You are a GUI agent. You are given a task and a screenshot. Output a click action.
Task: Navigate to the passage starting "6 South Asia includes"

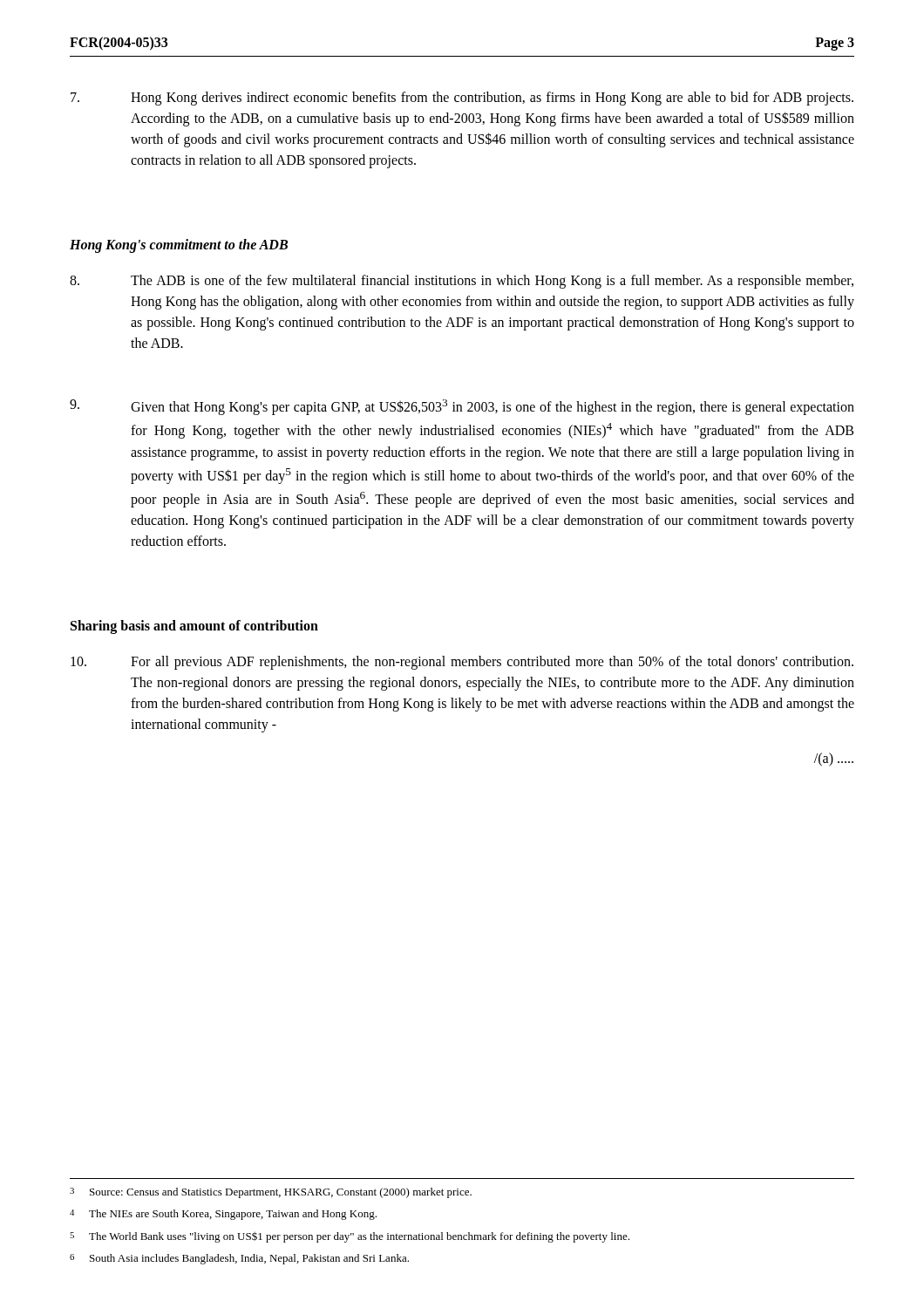tap(239, 1259)
